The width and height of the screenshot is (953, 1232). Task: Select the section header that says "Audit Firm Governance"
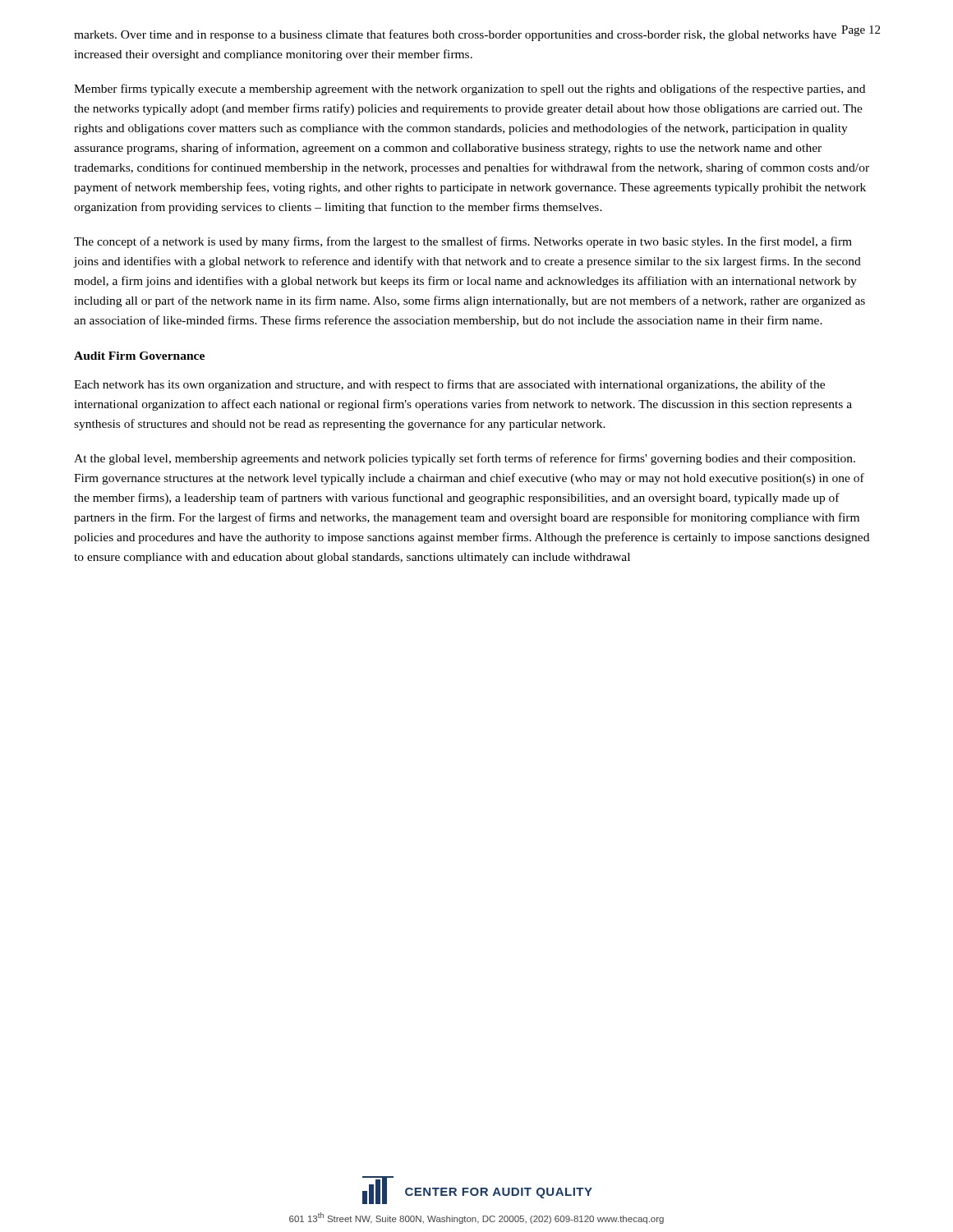point(139,355)
